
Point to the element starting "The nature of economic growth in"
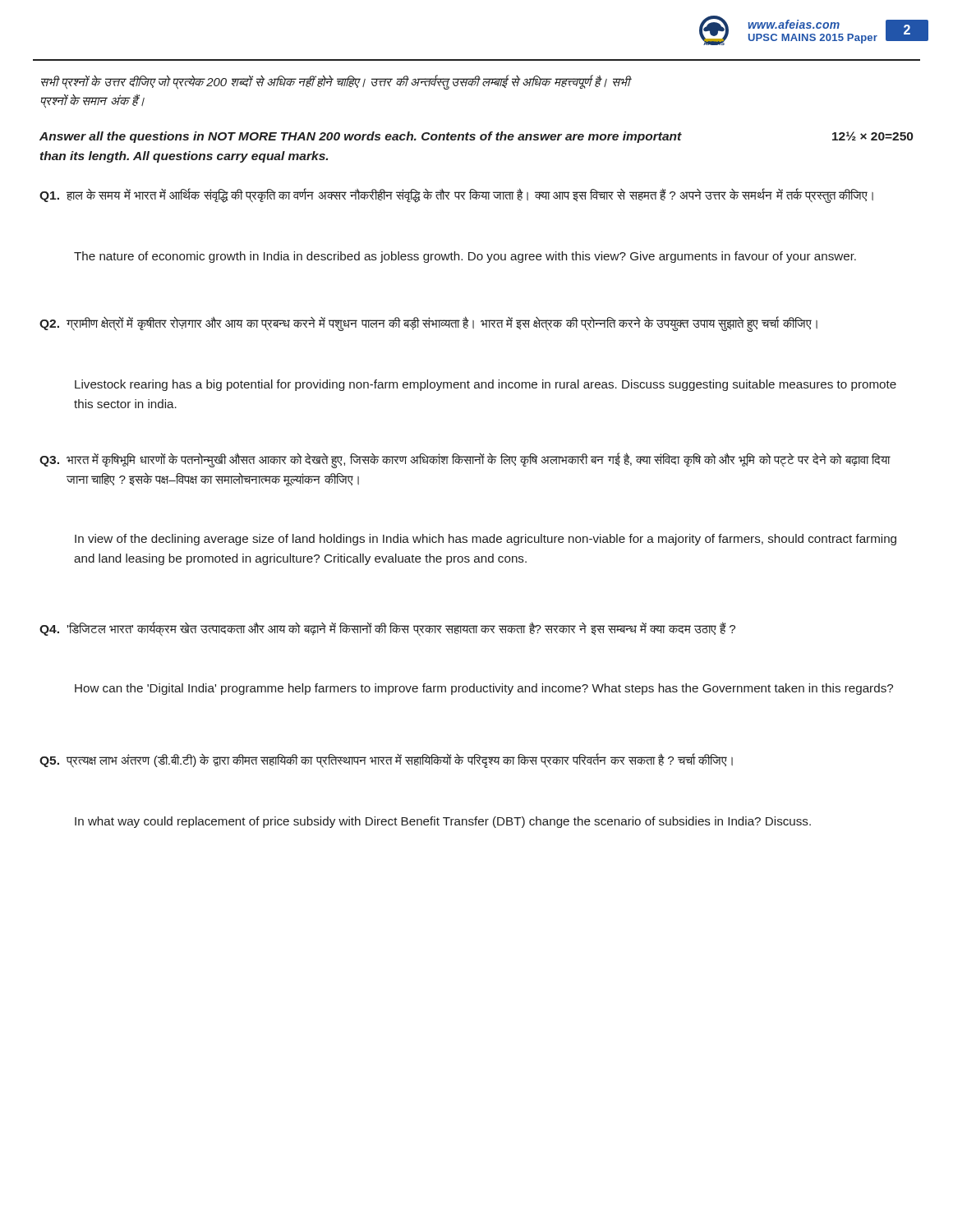[476, 256]
